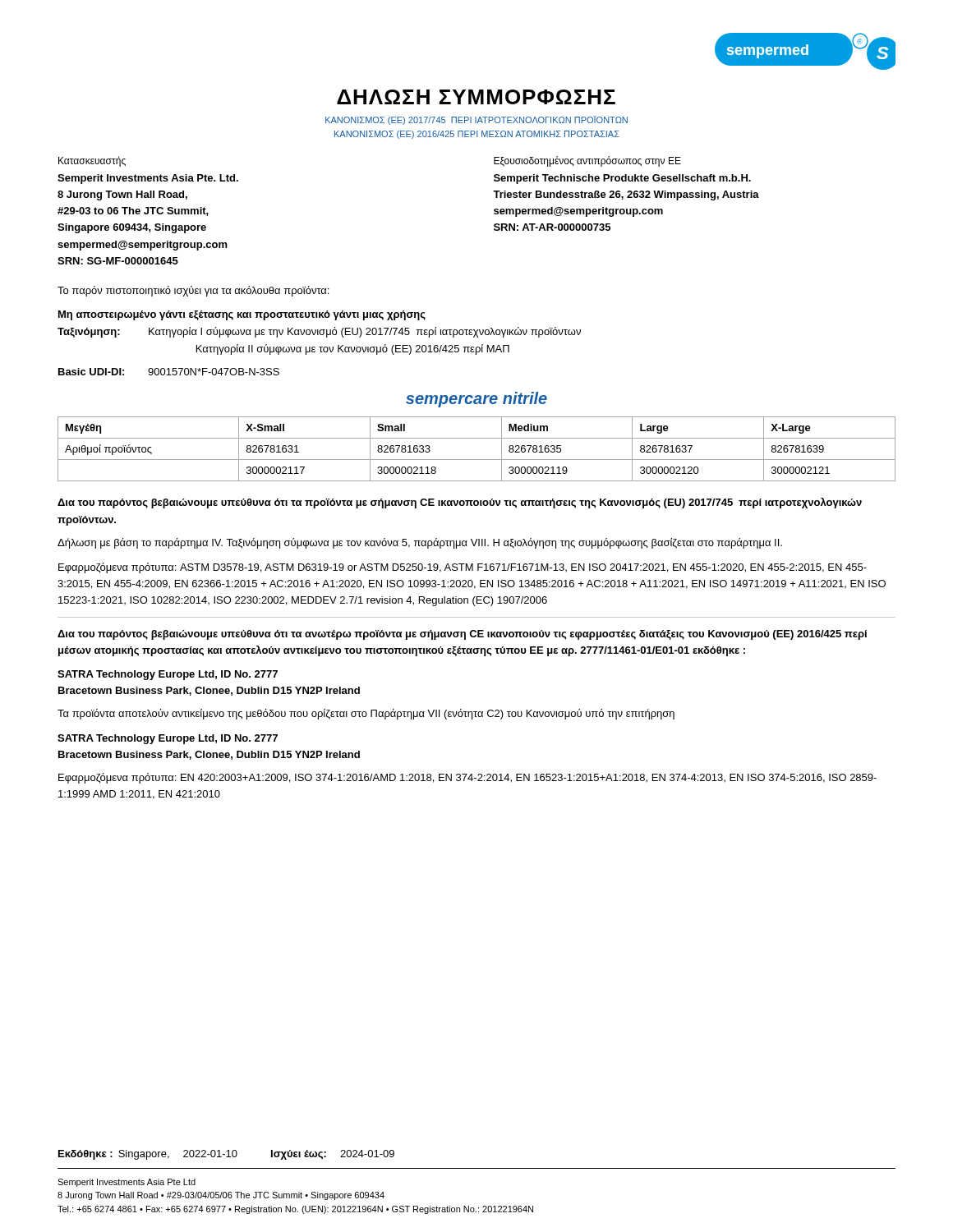Navigate to the text block starting "Εκδόθηκε : Singapore, 2022-01-10 Ισχύει έως: 2024-01-09"
The width and height of the screenshot is (953, 1232).
tap(226, 1154)
